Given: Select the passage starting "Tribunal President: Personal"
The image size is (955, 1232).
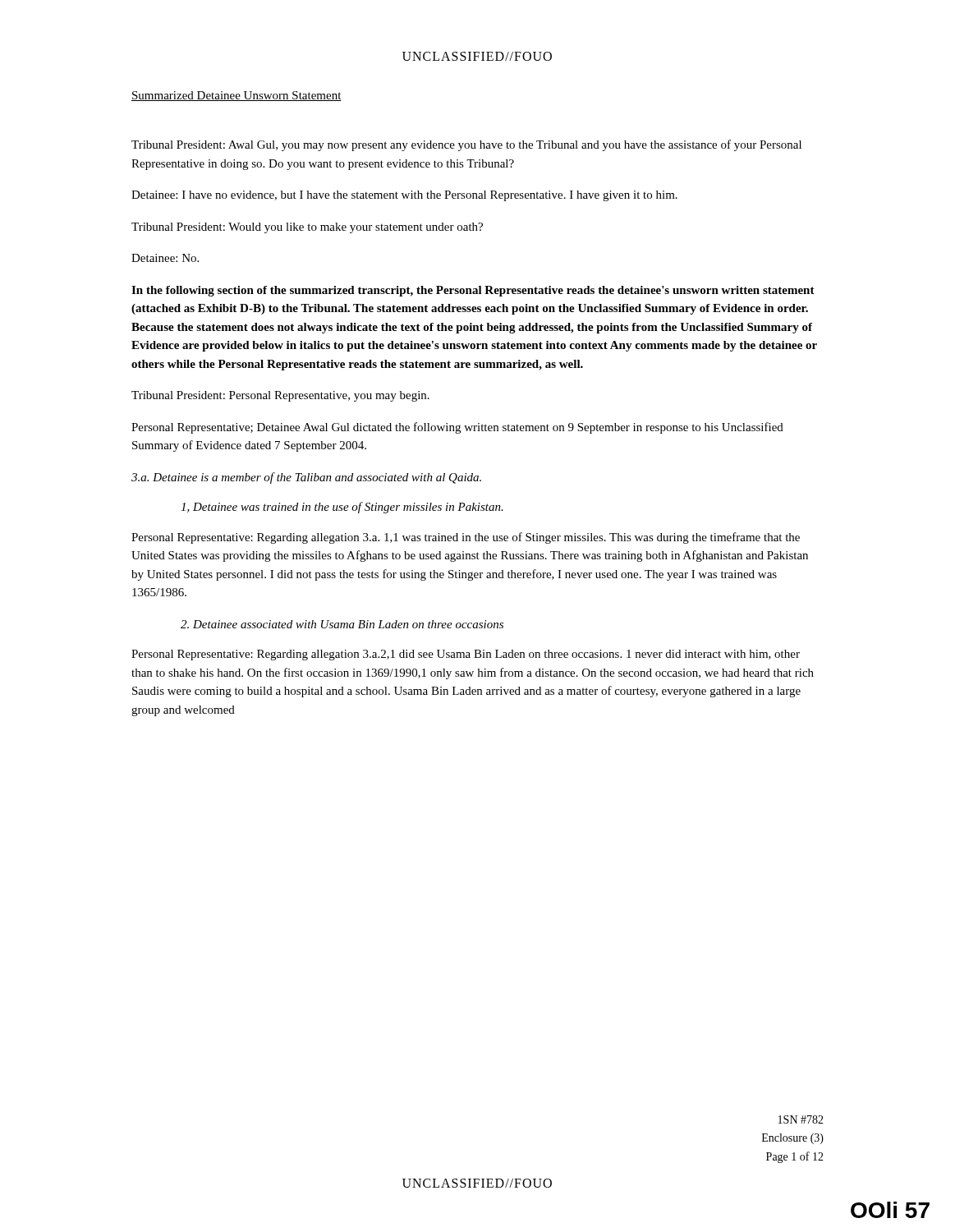Looking at the screenshot, I should (281, 395).
